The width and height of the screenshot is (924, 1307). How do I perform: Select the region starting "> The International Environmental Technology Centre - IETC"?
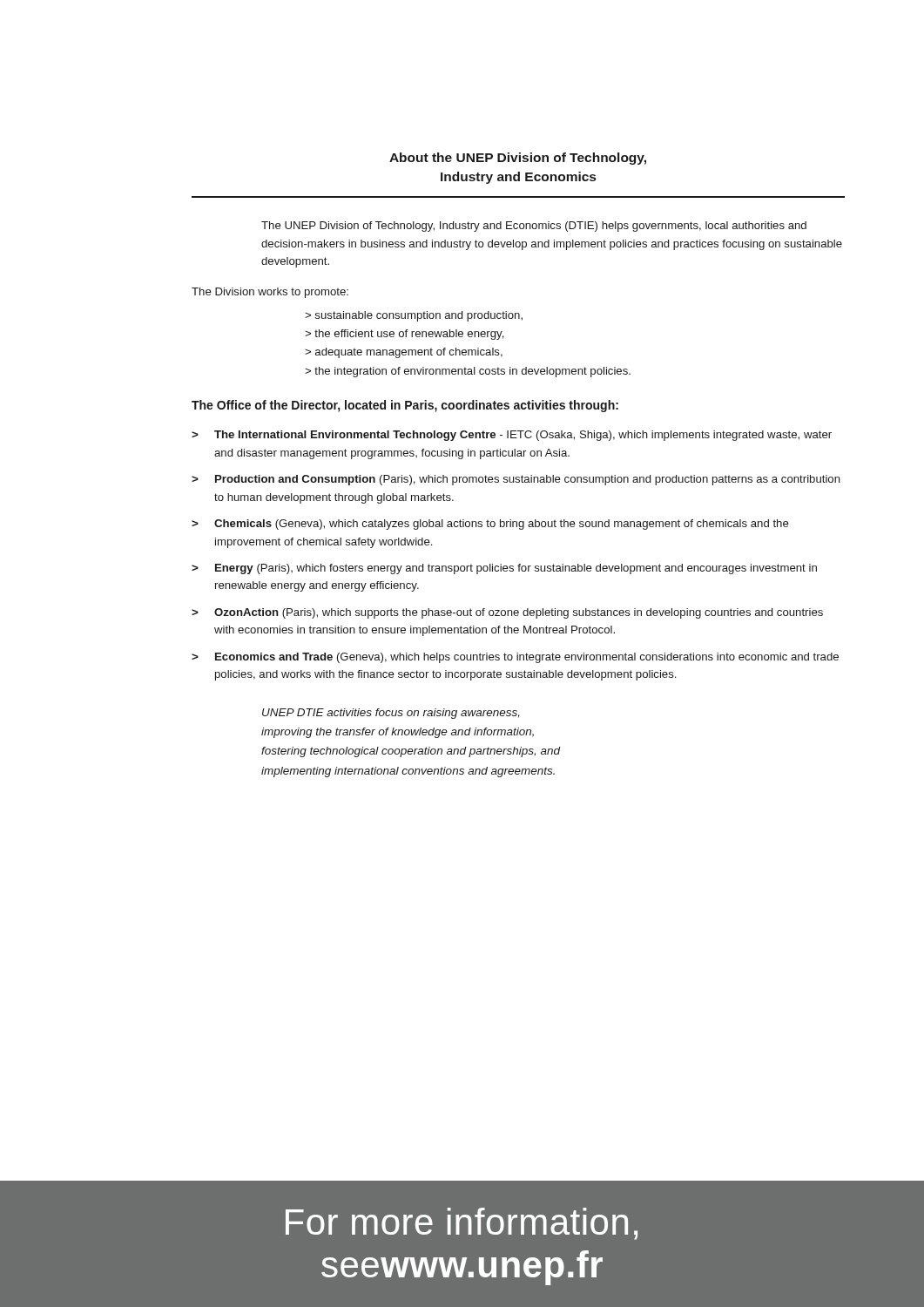click(x=518, y=444)
